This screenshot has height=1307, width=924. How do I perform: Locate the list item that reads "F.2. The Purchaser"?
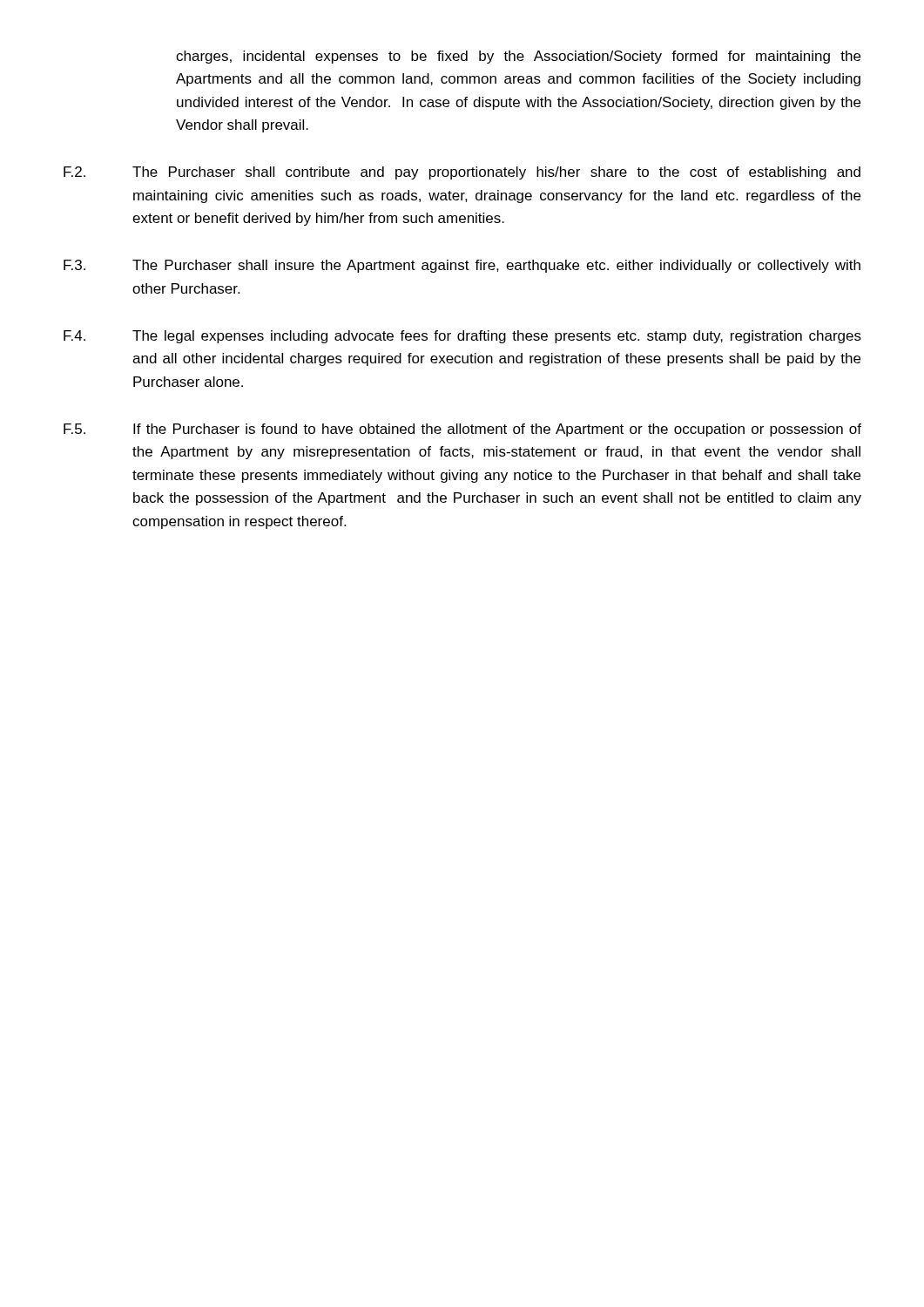462,196
